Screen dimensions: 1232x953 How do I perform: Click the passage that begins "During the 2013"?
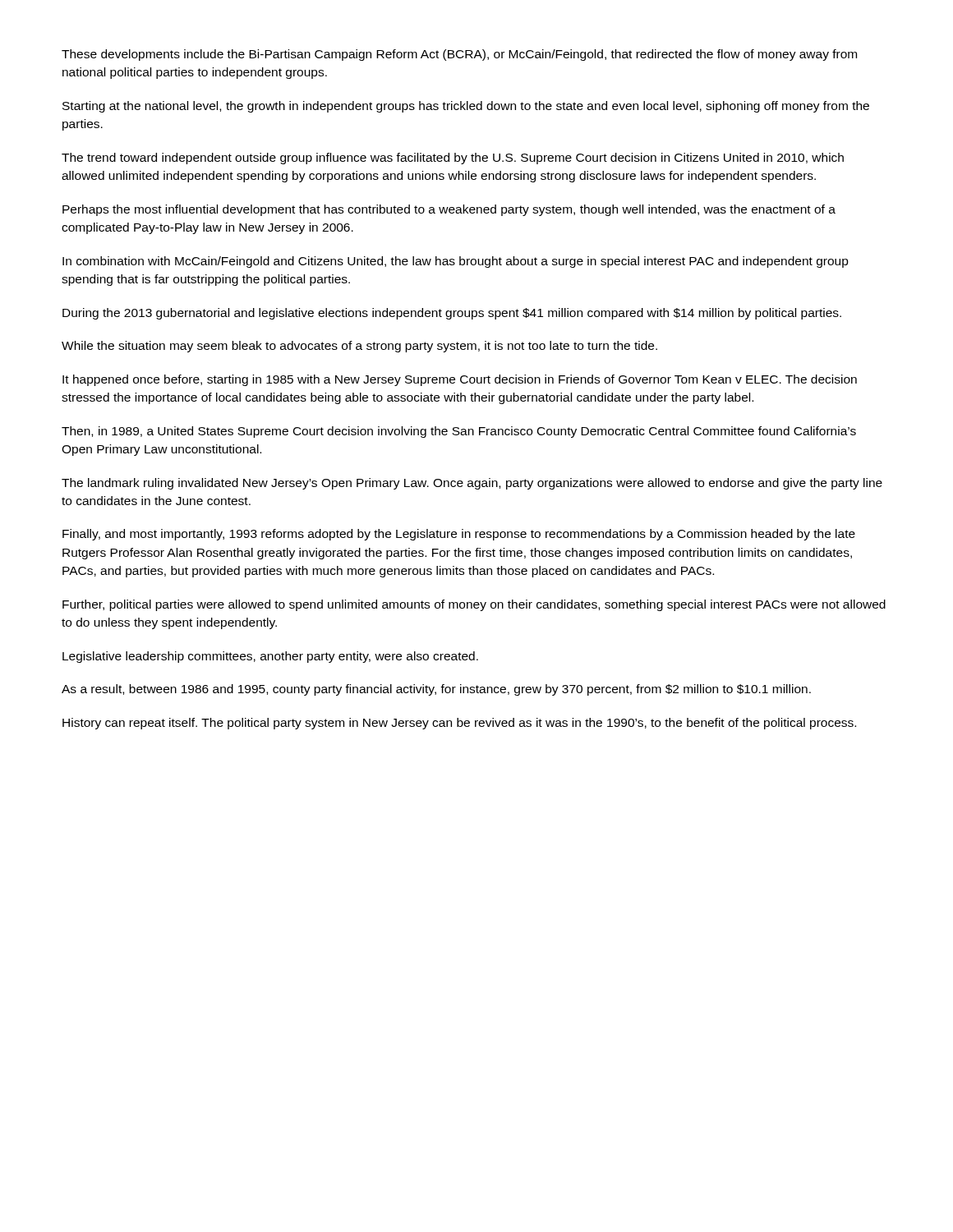point(452,312)
